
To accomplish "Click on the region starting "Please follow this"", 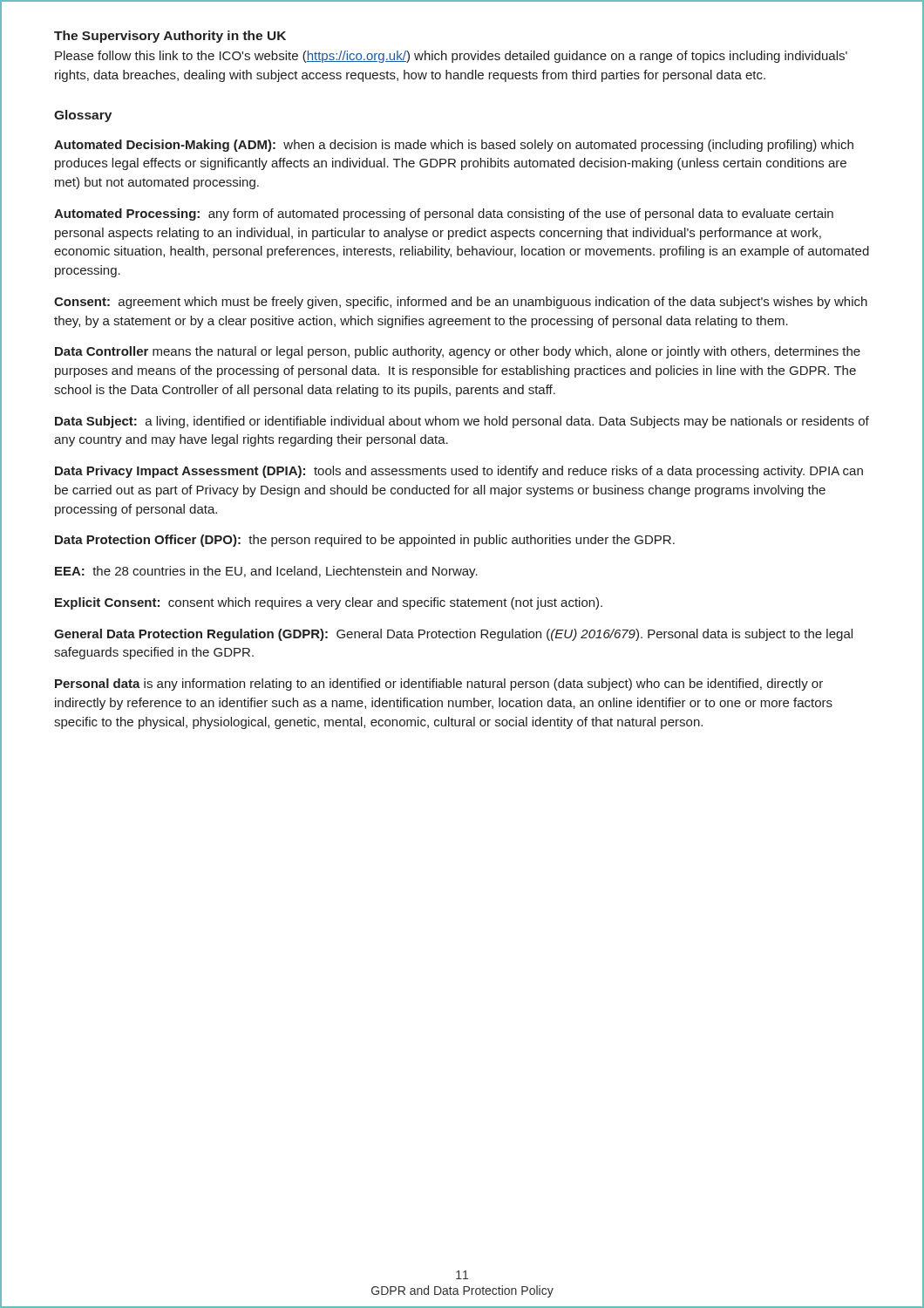I will tap(451, 65).
